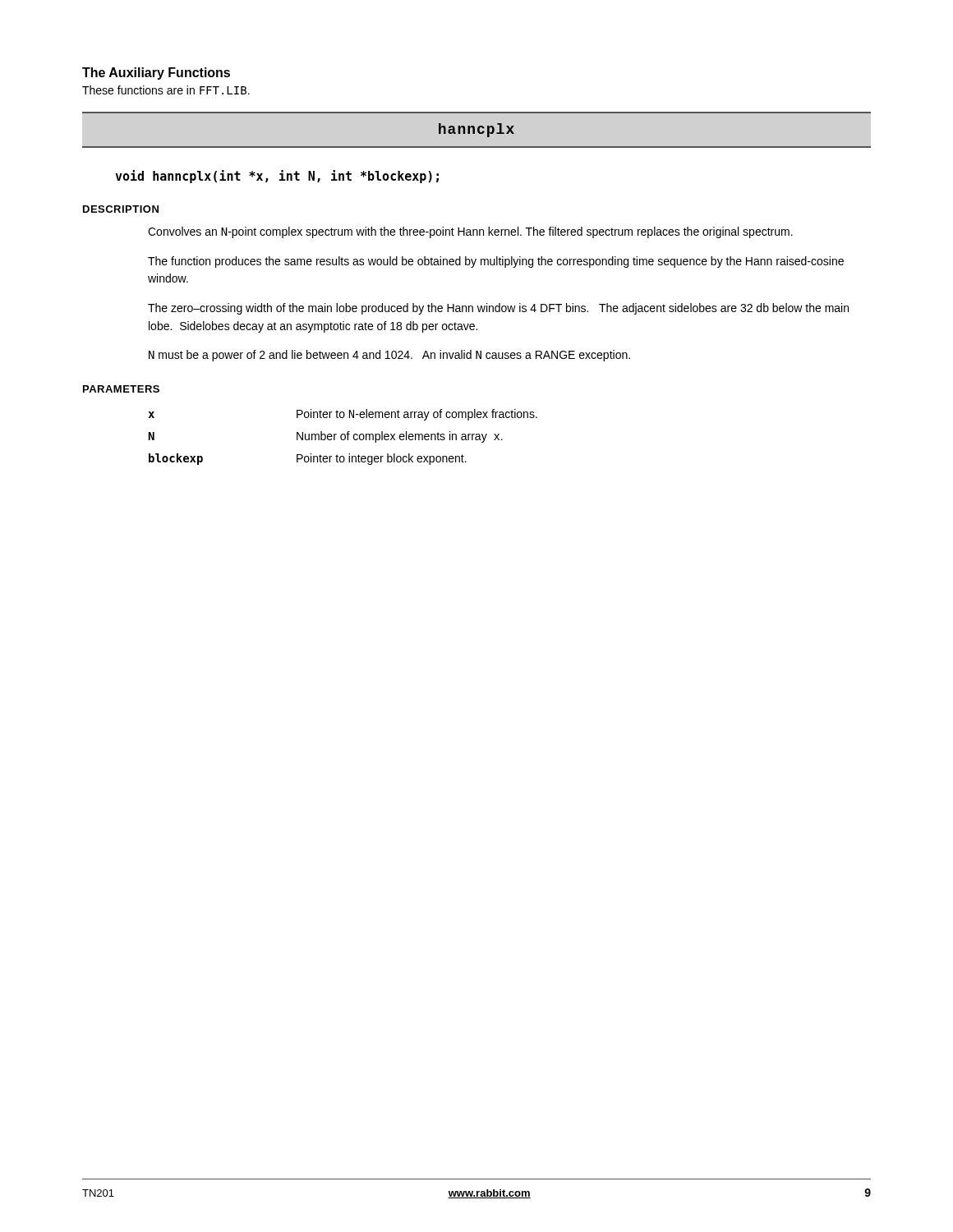Locate the section header that reads "The Auxiliary Functions"
953x1232 pixels.
click(x=156, y=73)
